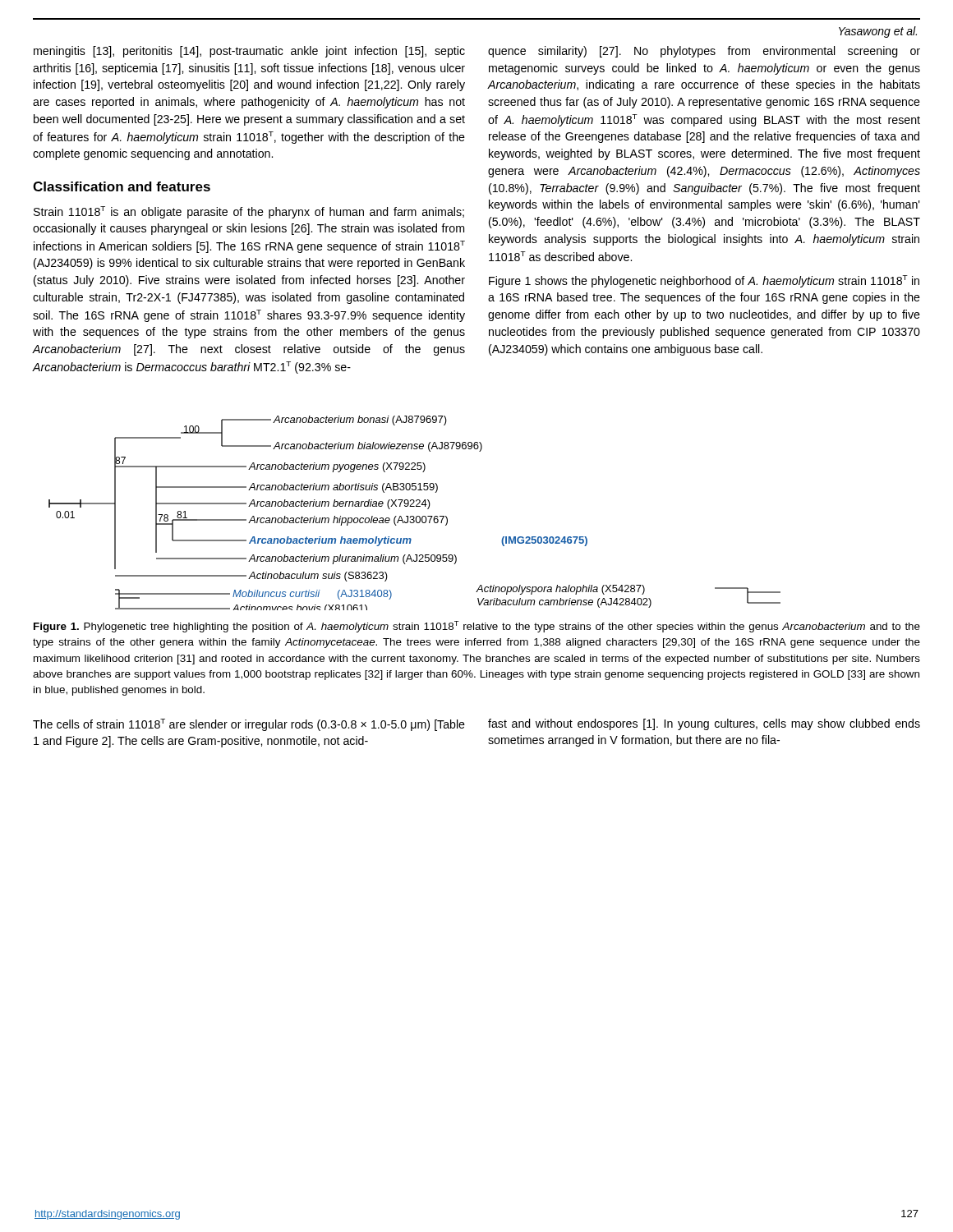953x1232 pixels.
Task: Locate the block of text that opens with "meningitis [13], peritonitis"
Action: [x=249, y=103]
